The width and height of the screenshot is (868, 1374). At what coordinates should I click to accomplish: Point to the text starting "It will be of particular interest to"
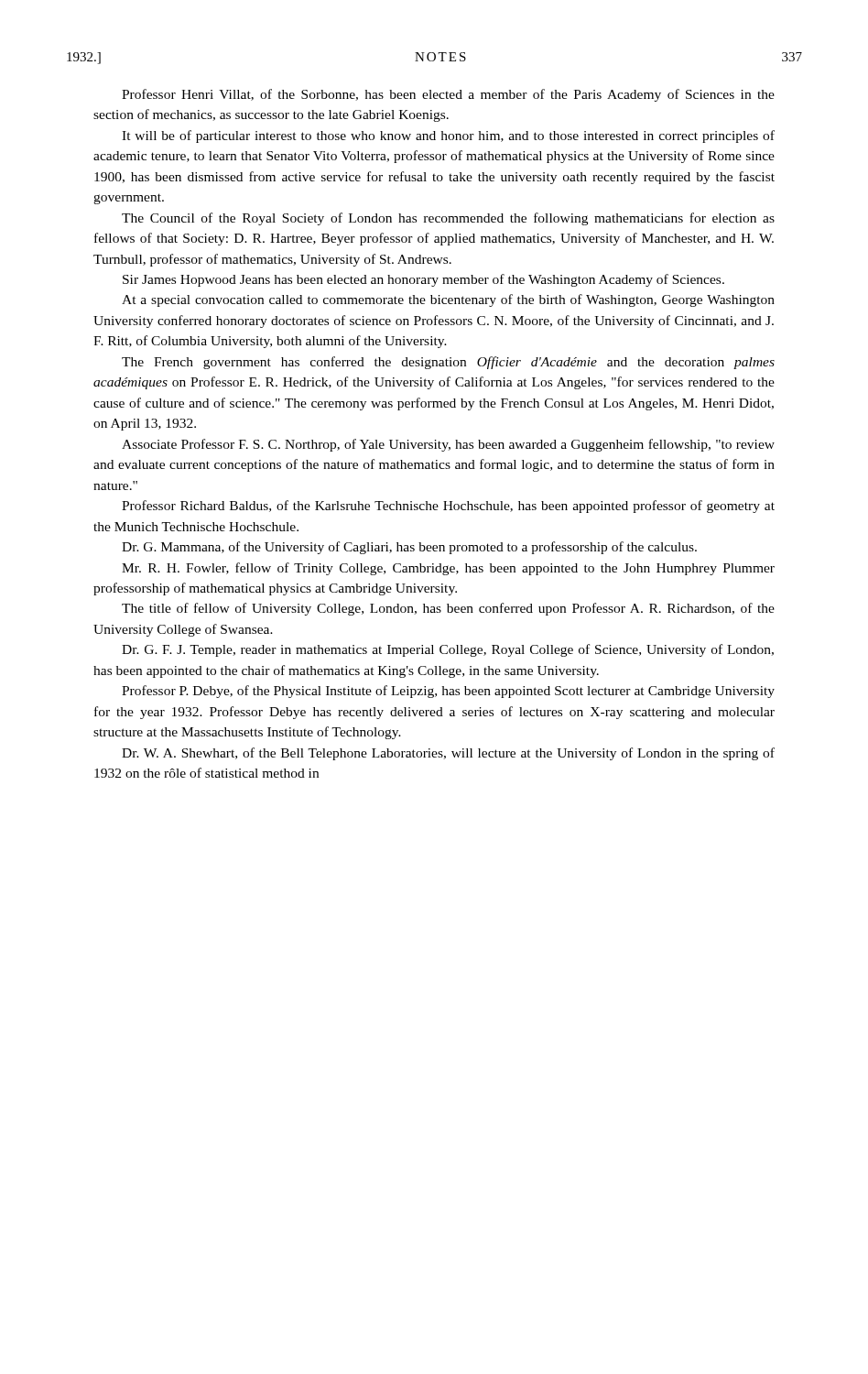tap(434, 166)
